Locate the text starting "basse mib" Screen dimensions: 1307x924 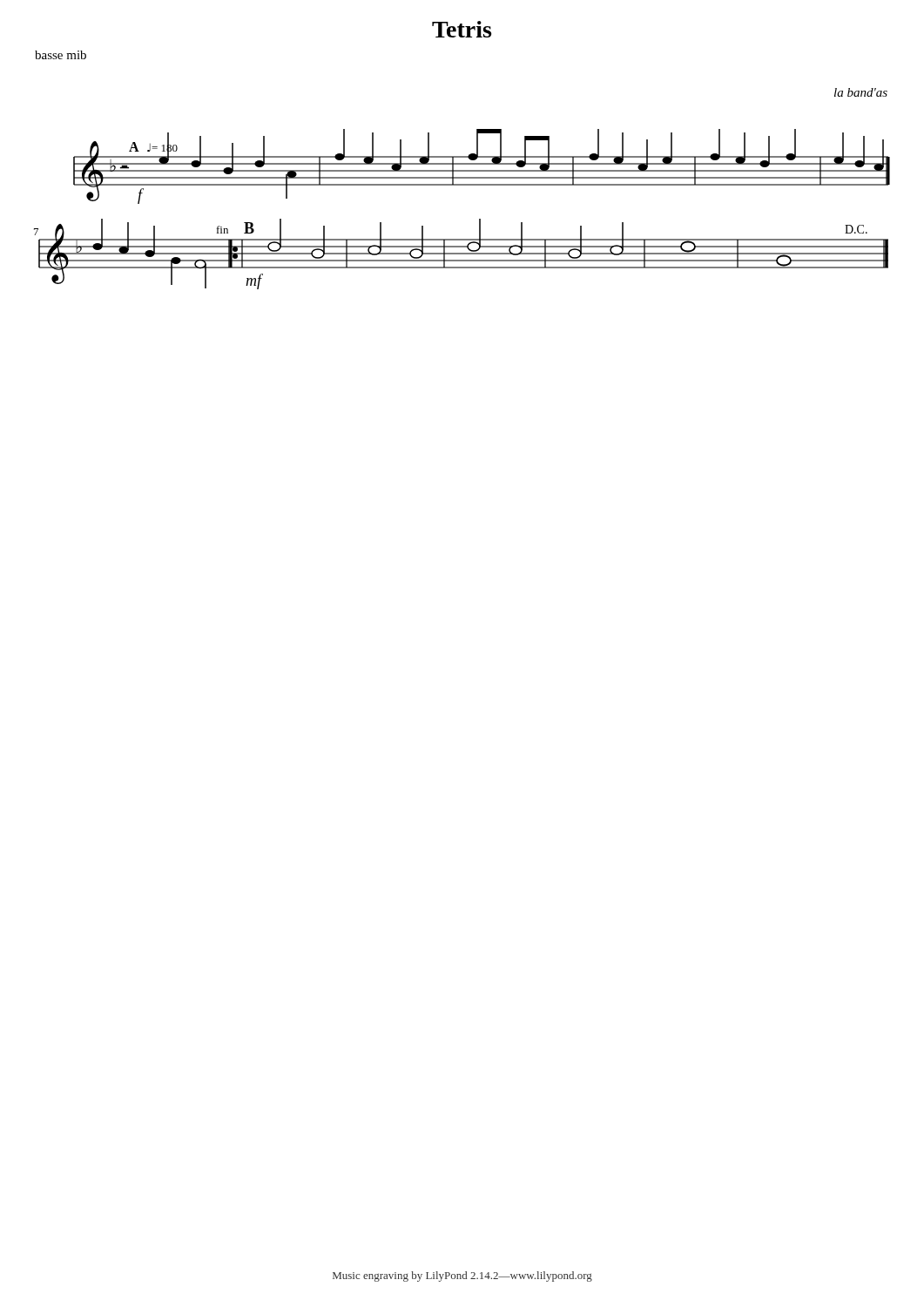point(61,55)
